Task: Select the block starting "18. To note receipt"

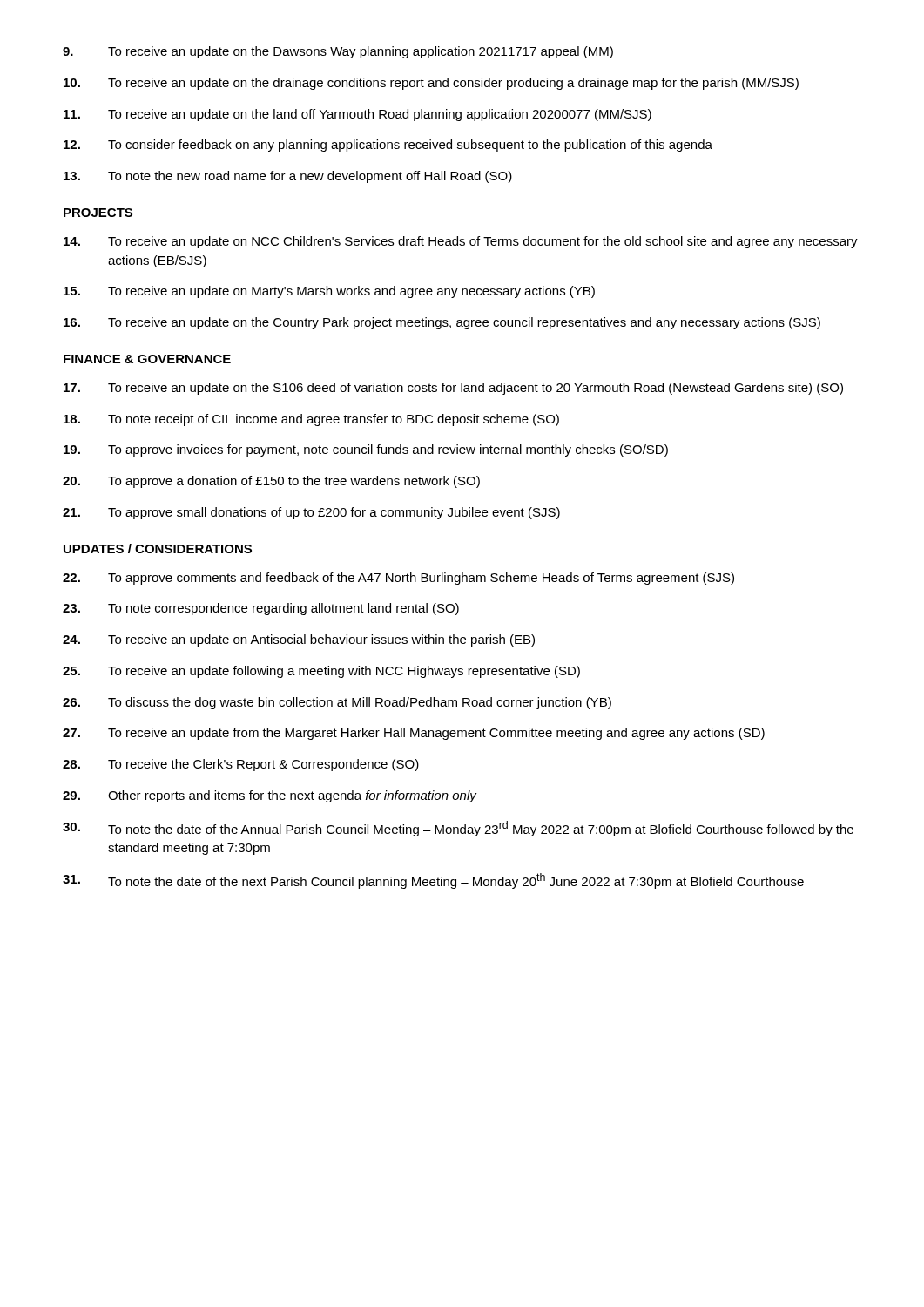Action: point(462,419)
